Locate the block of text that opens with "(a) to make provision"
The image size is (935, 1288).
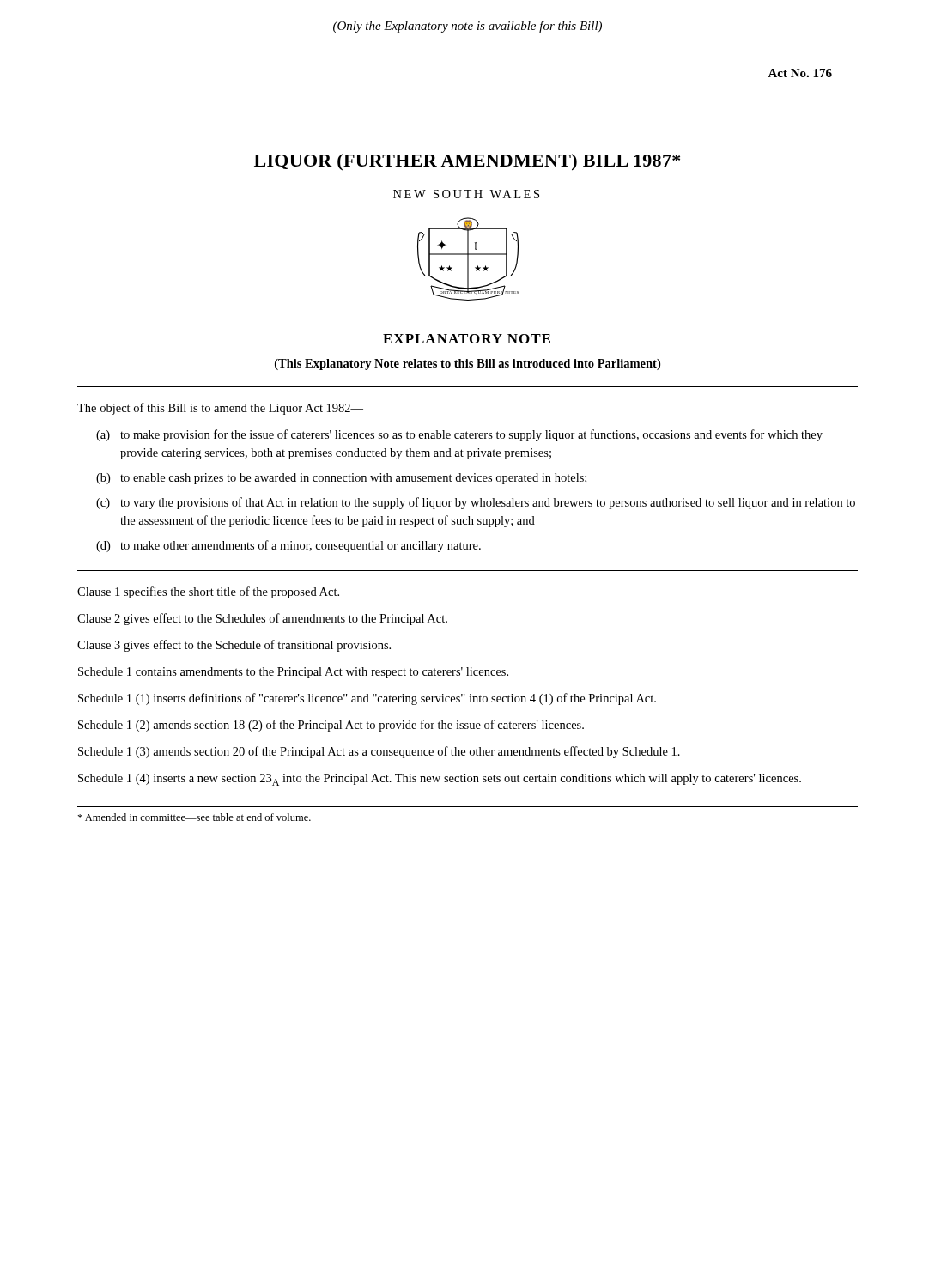coord(468,444)
